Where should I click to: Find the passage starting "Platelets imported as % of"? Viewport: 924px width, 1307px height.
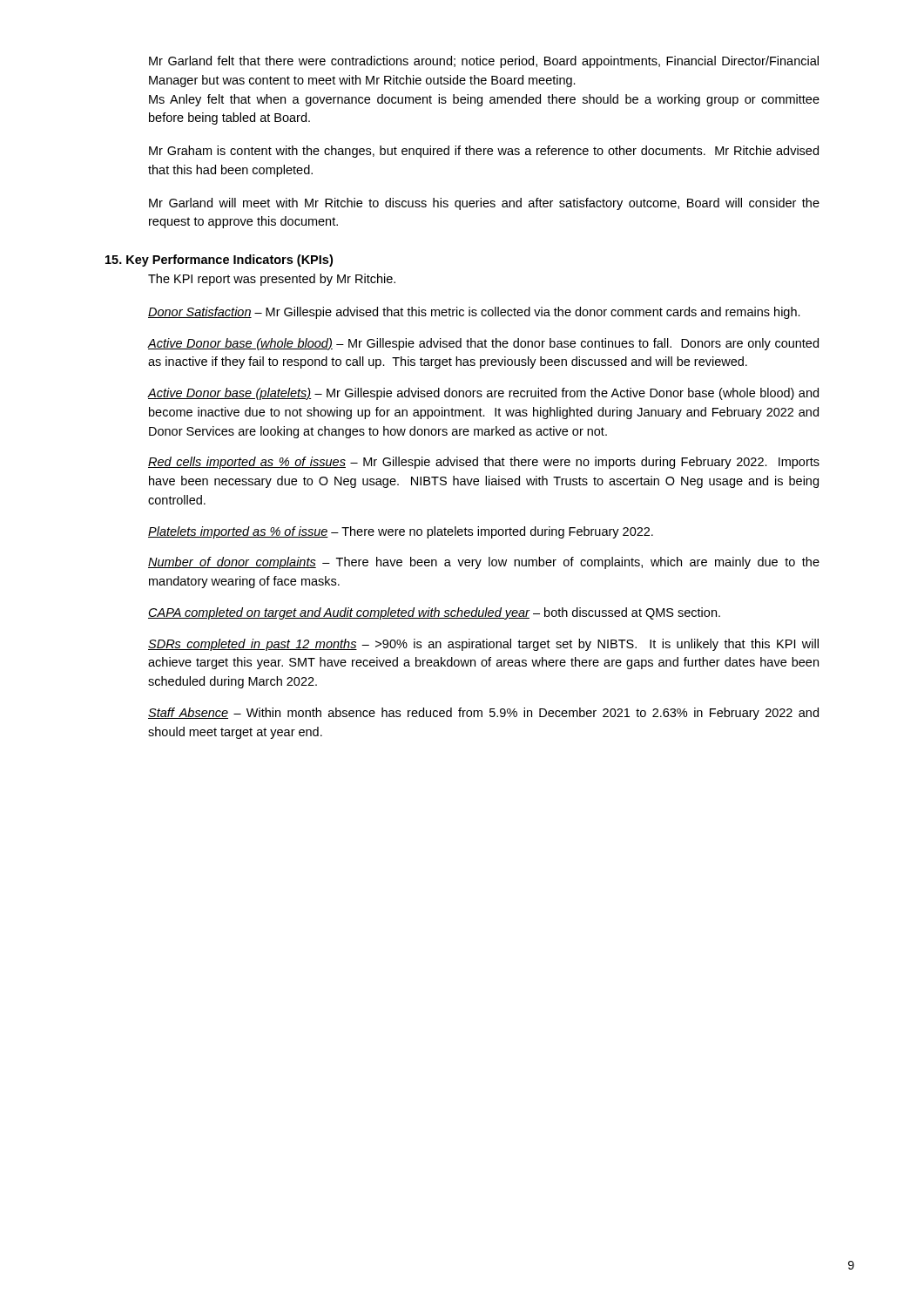[x=401, y=531]
